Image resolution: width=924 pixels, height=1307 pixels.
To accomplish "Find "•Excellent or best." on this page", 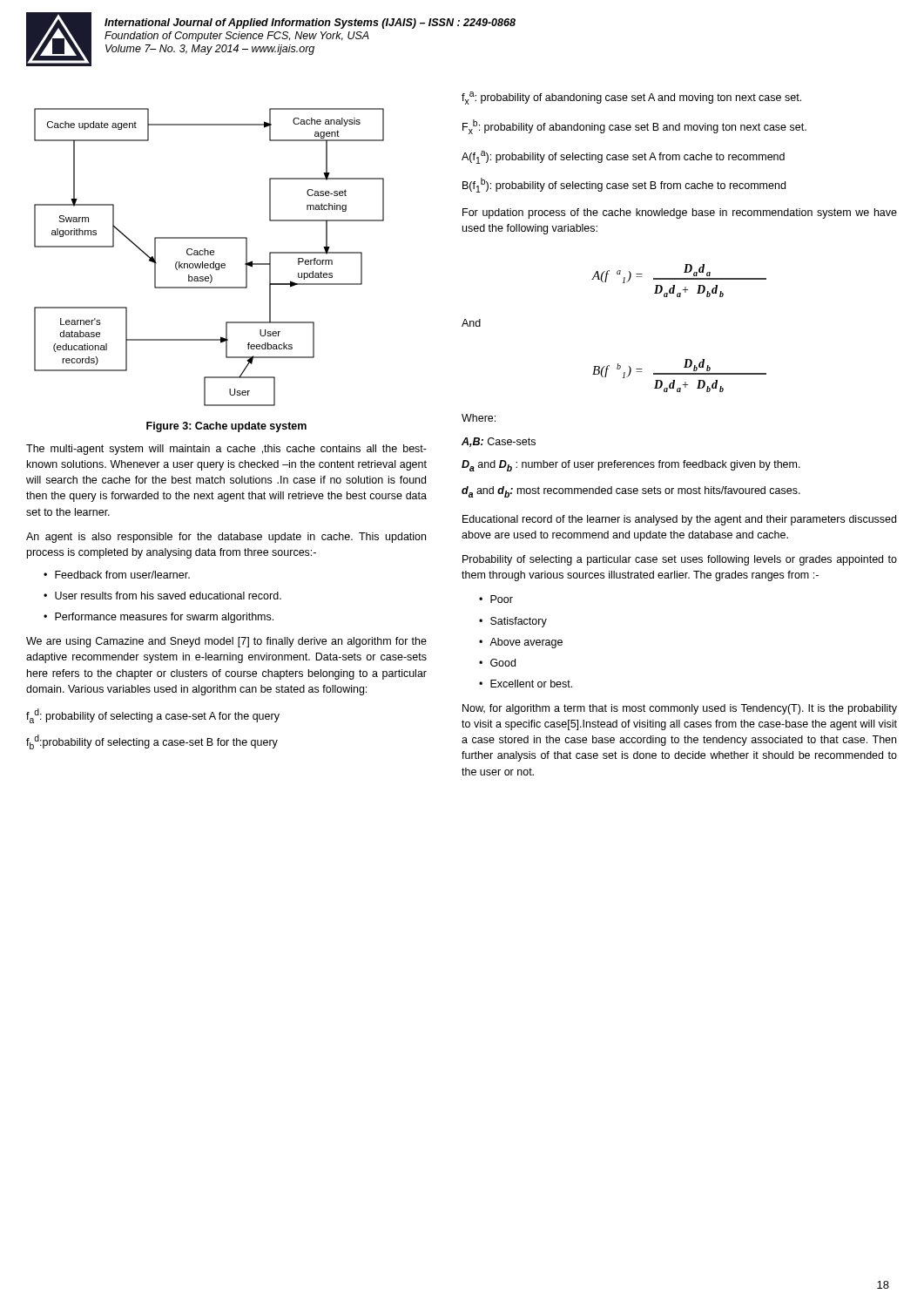I will tap(526, 684).
